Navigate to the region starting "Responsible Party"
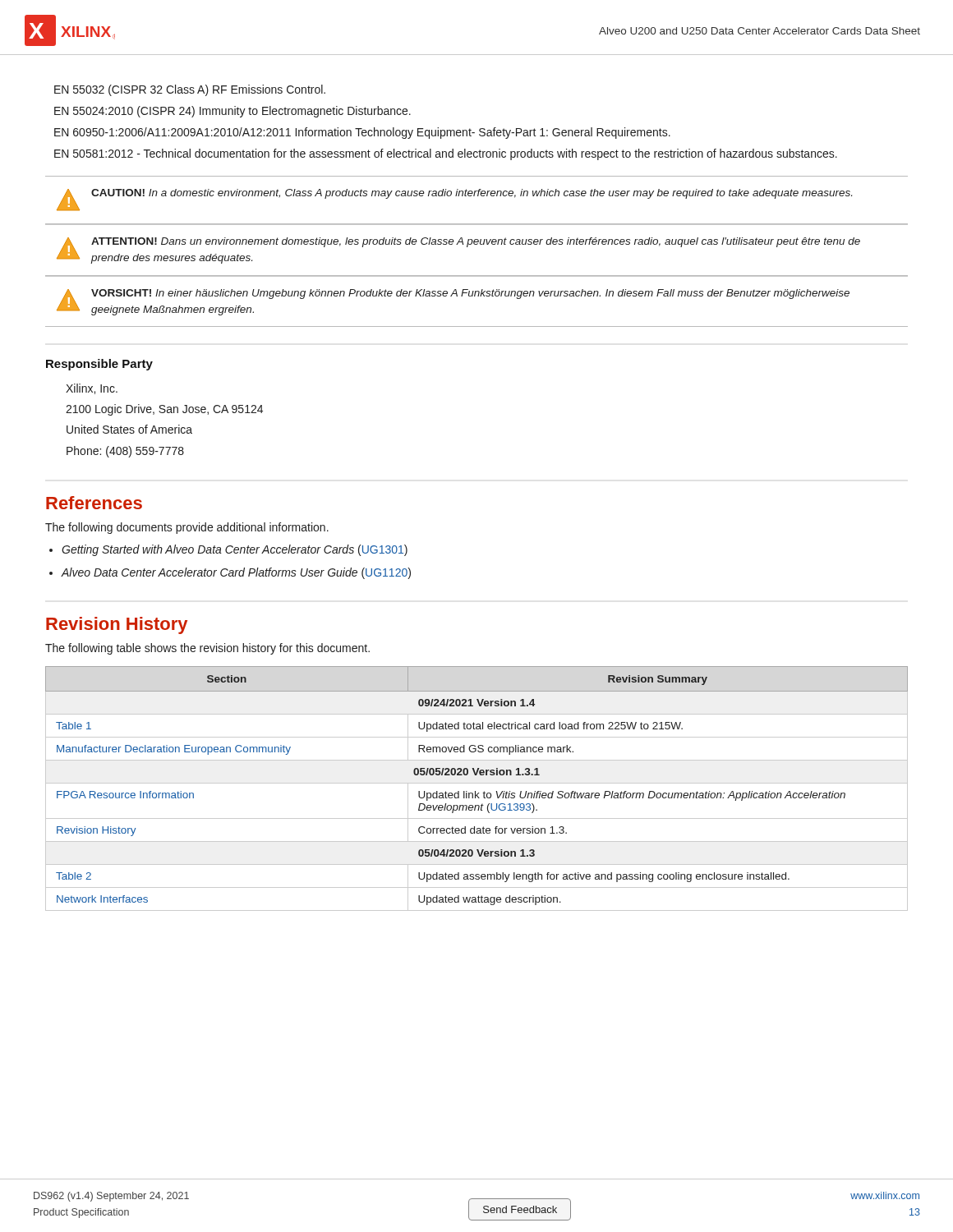The width and height of the screenshot is (953, 1232). [x=99, y=363]
